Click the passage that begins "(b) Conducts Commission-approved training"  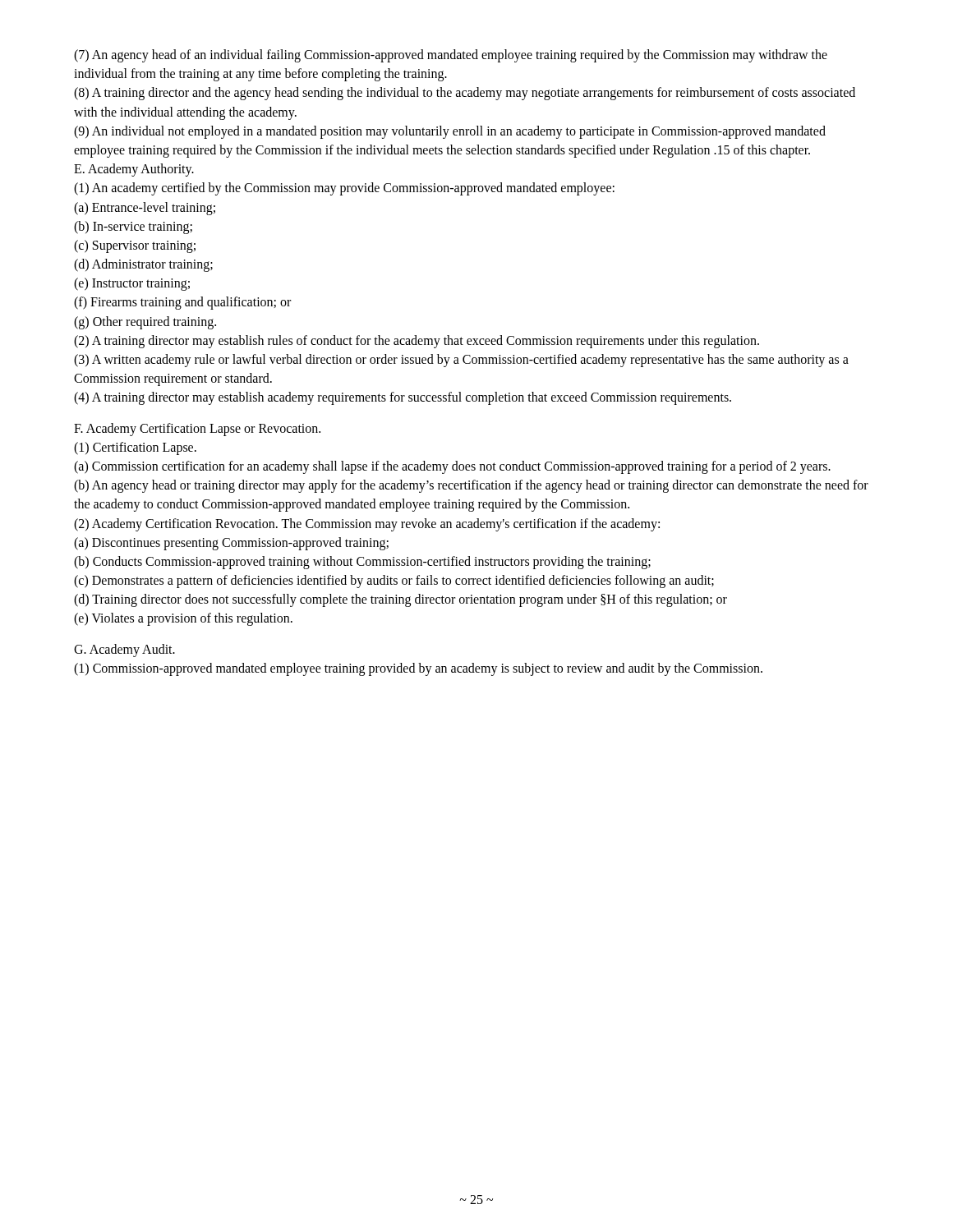pos(476,561)
